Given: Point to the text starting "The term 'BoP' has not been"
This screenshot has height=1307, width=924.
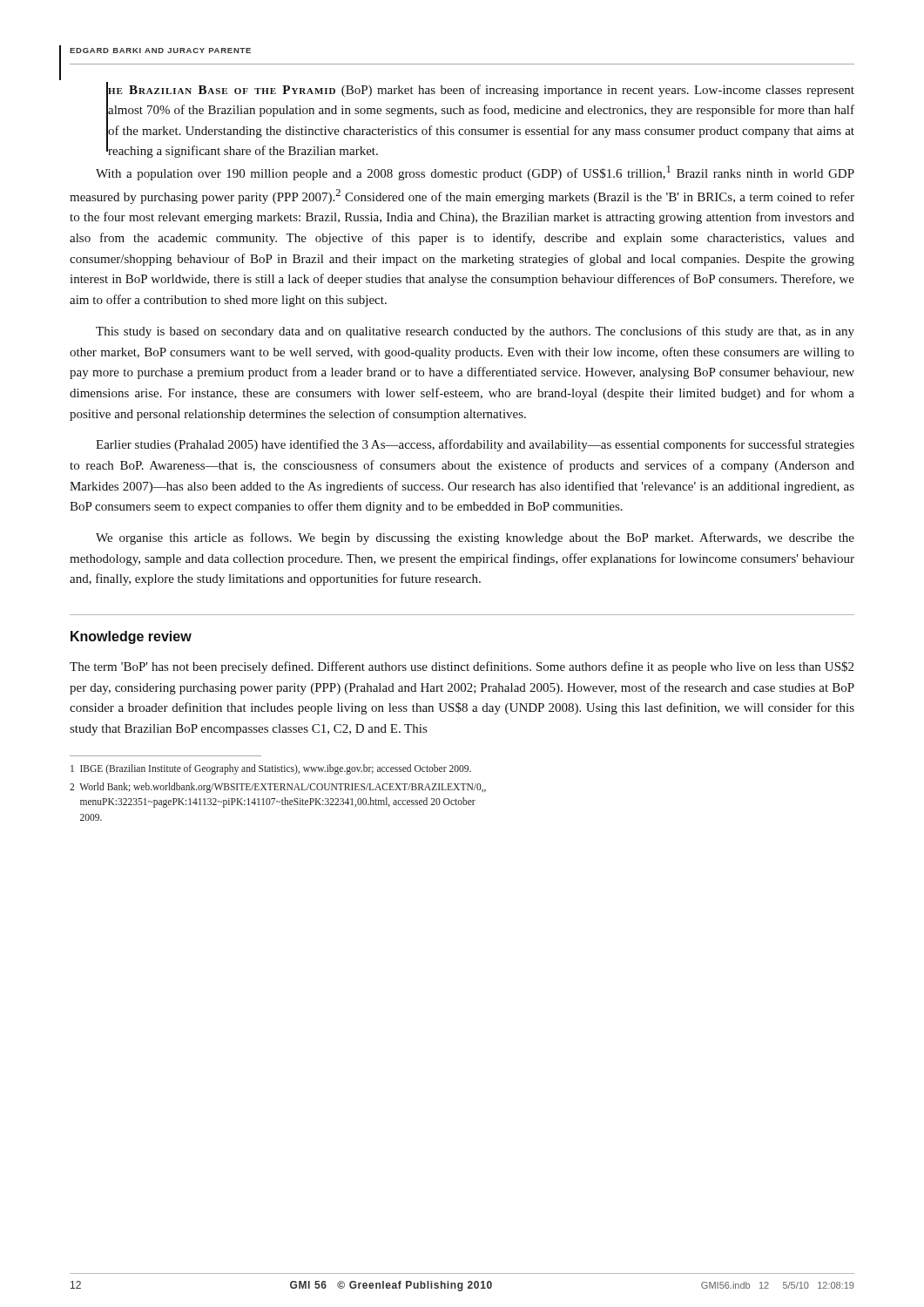Looking at the screenshot, I should tap(462, 698).
